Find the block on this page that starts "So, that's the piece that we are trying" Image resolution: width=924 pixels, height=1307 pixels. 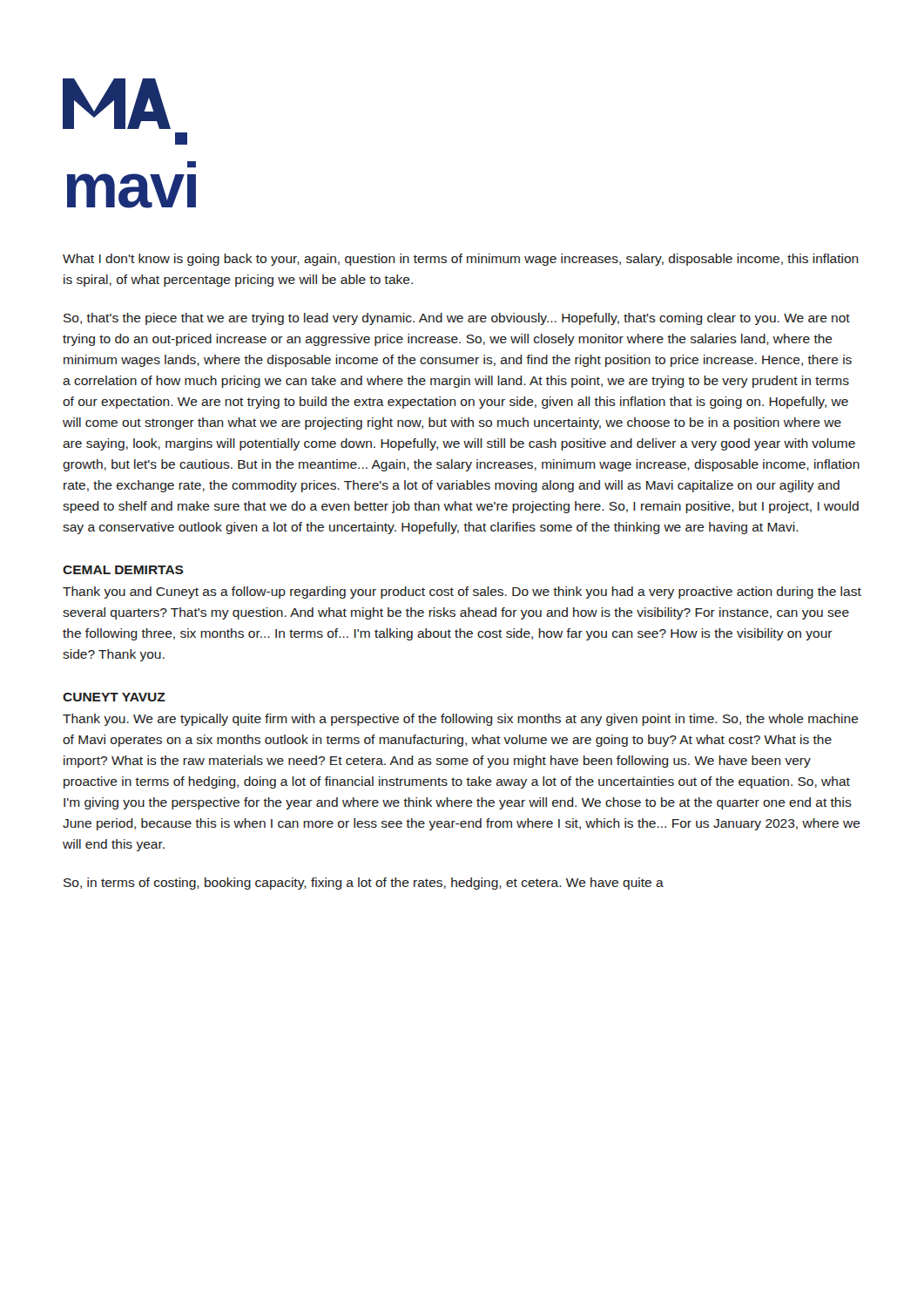461,422
